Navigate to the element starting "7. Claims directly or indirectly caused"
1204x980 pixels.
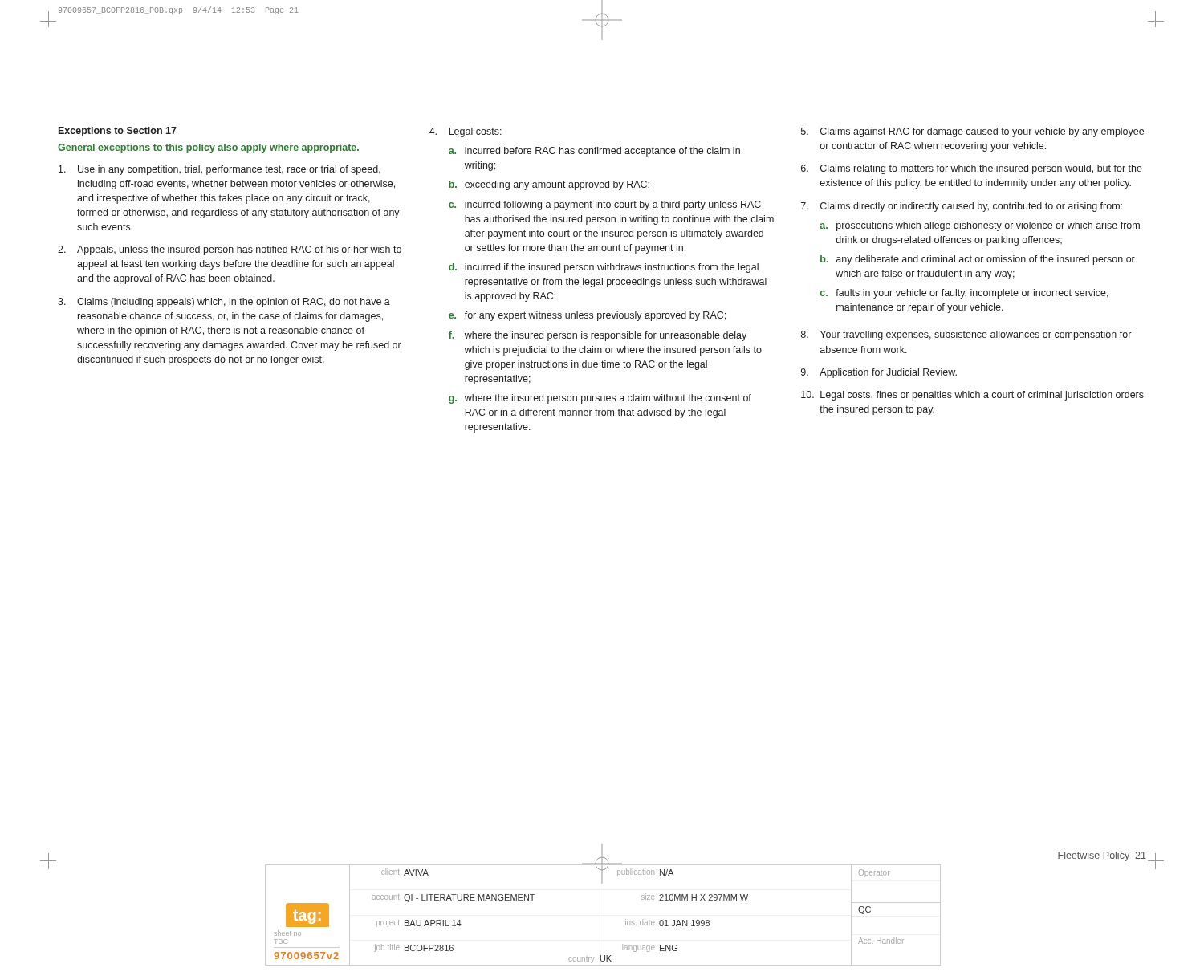point(973,259)
